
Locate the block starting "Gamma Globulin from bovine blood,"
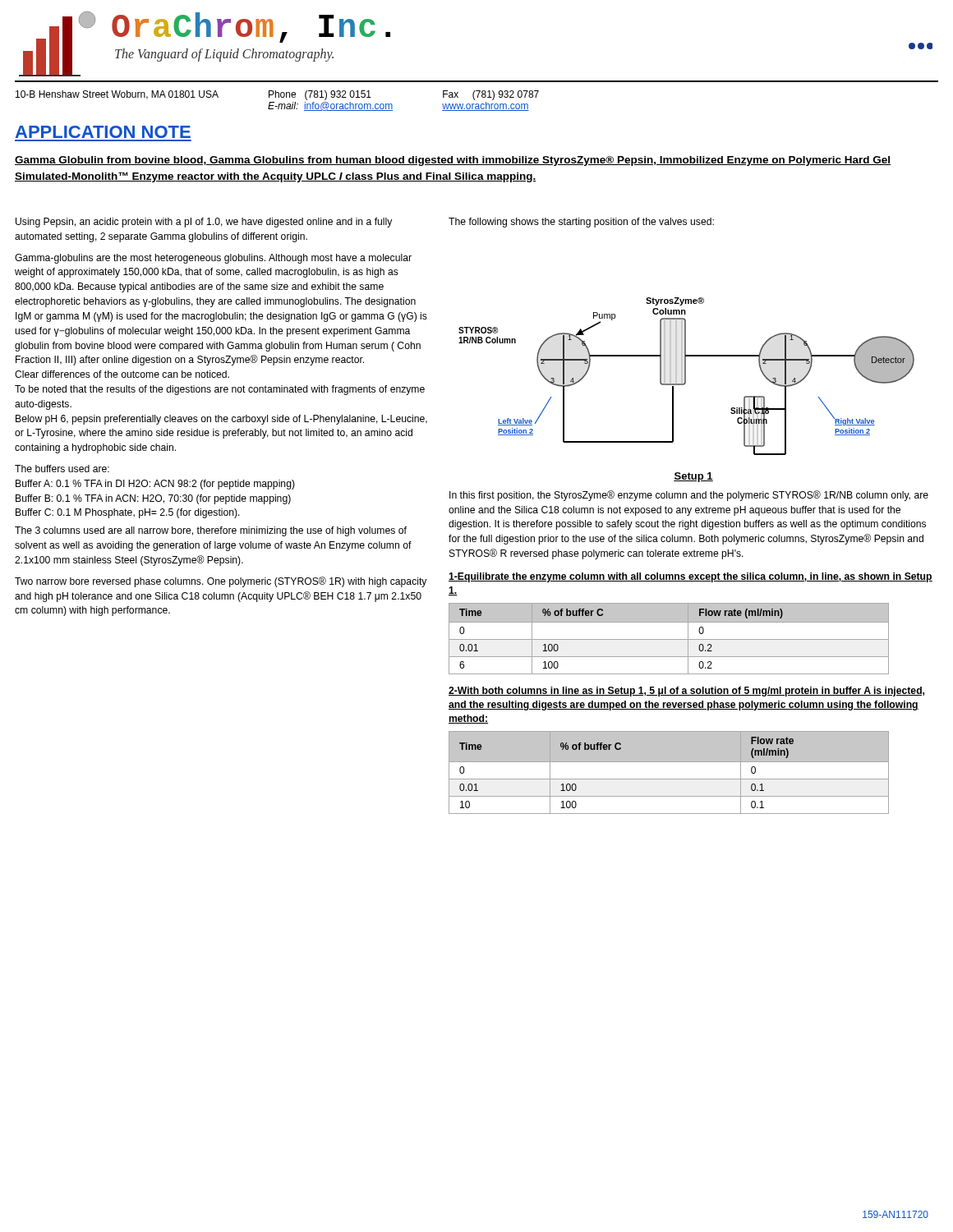(x=453, y=168)
